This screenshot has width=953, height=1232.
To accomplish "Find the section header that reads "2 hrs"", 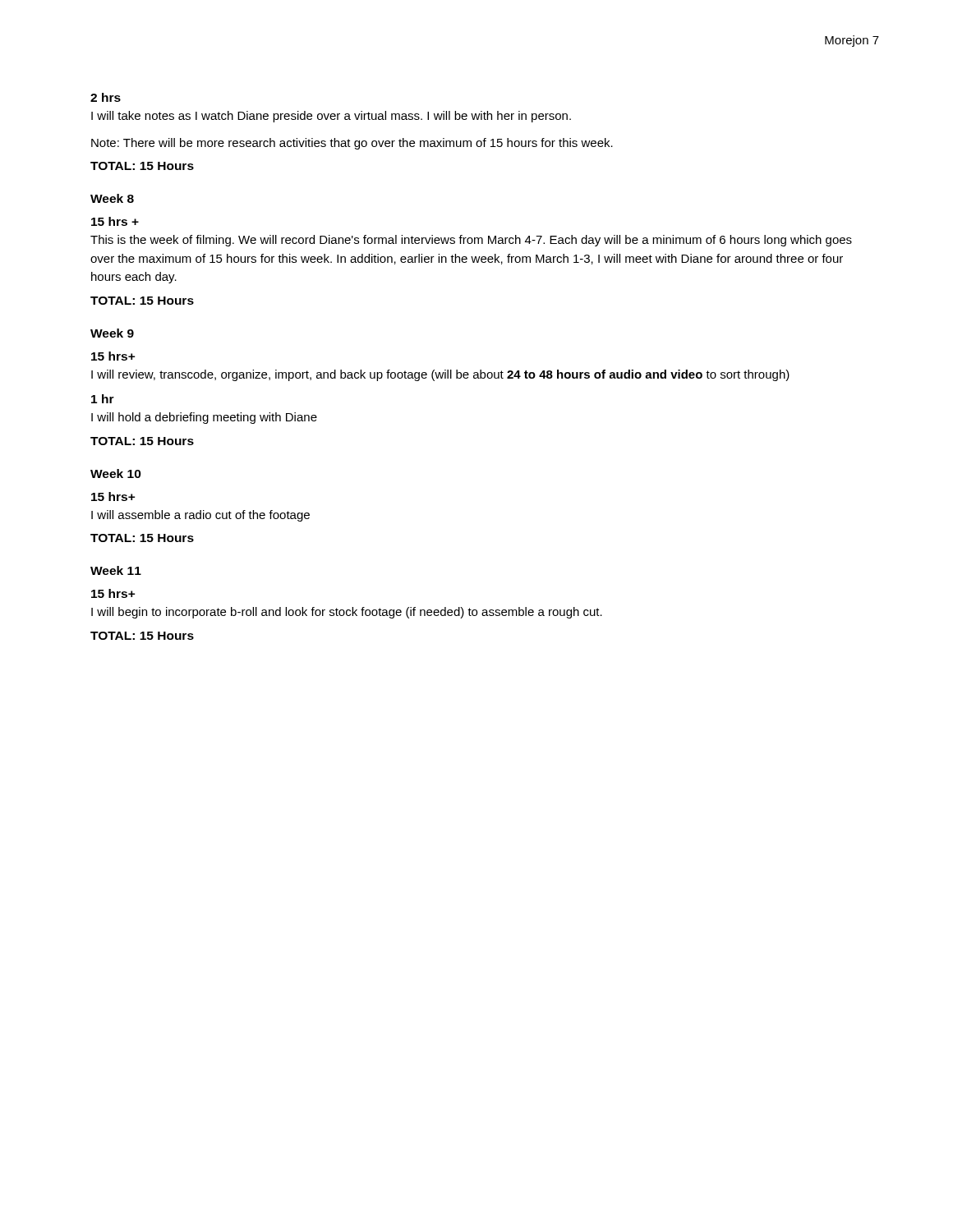I will pos(106,97).
